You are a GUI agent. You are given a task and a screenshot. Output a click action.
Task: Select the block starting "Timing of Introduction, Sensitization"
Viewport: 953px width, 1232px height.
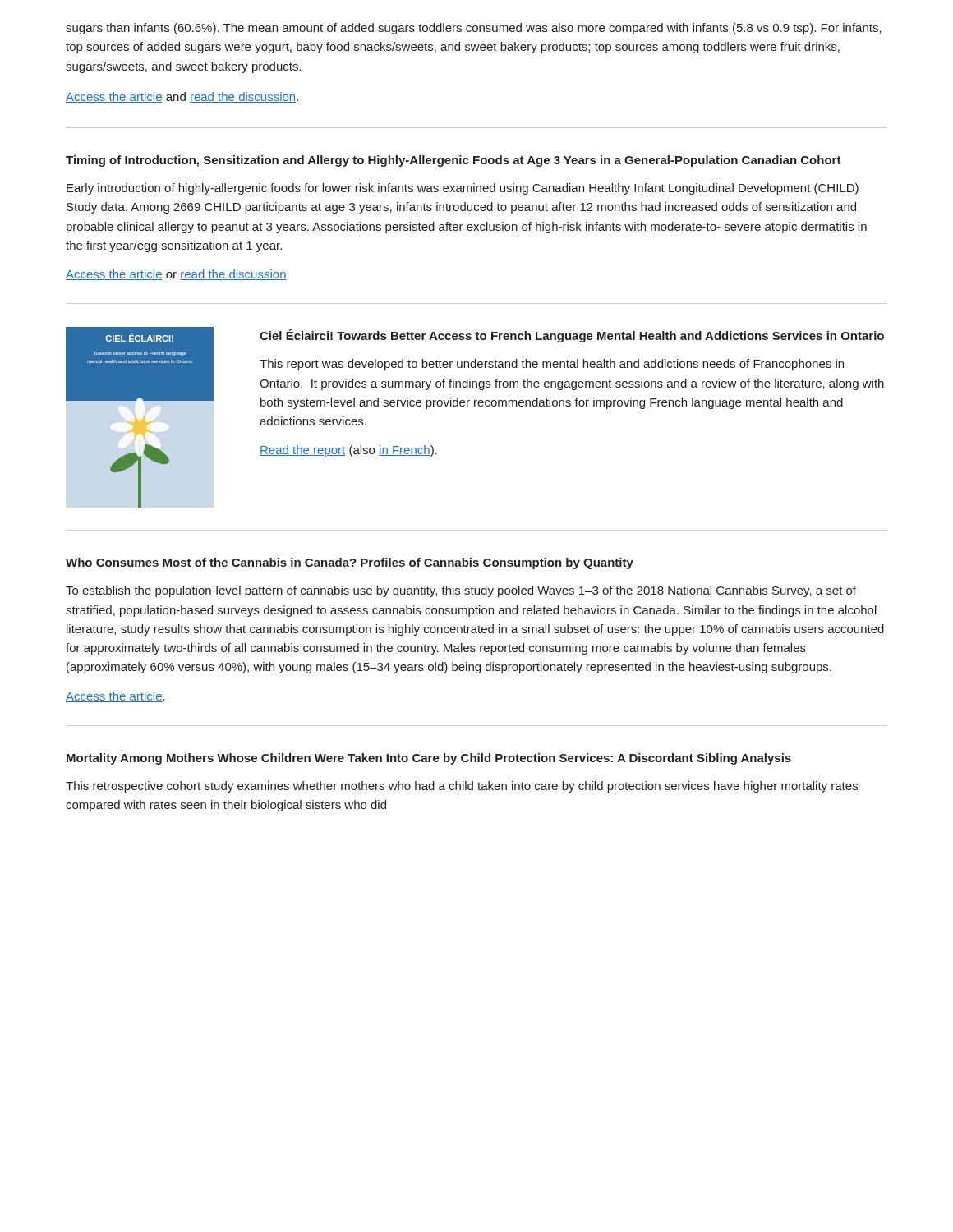click(x=453, y=160)
